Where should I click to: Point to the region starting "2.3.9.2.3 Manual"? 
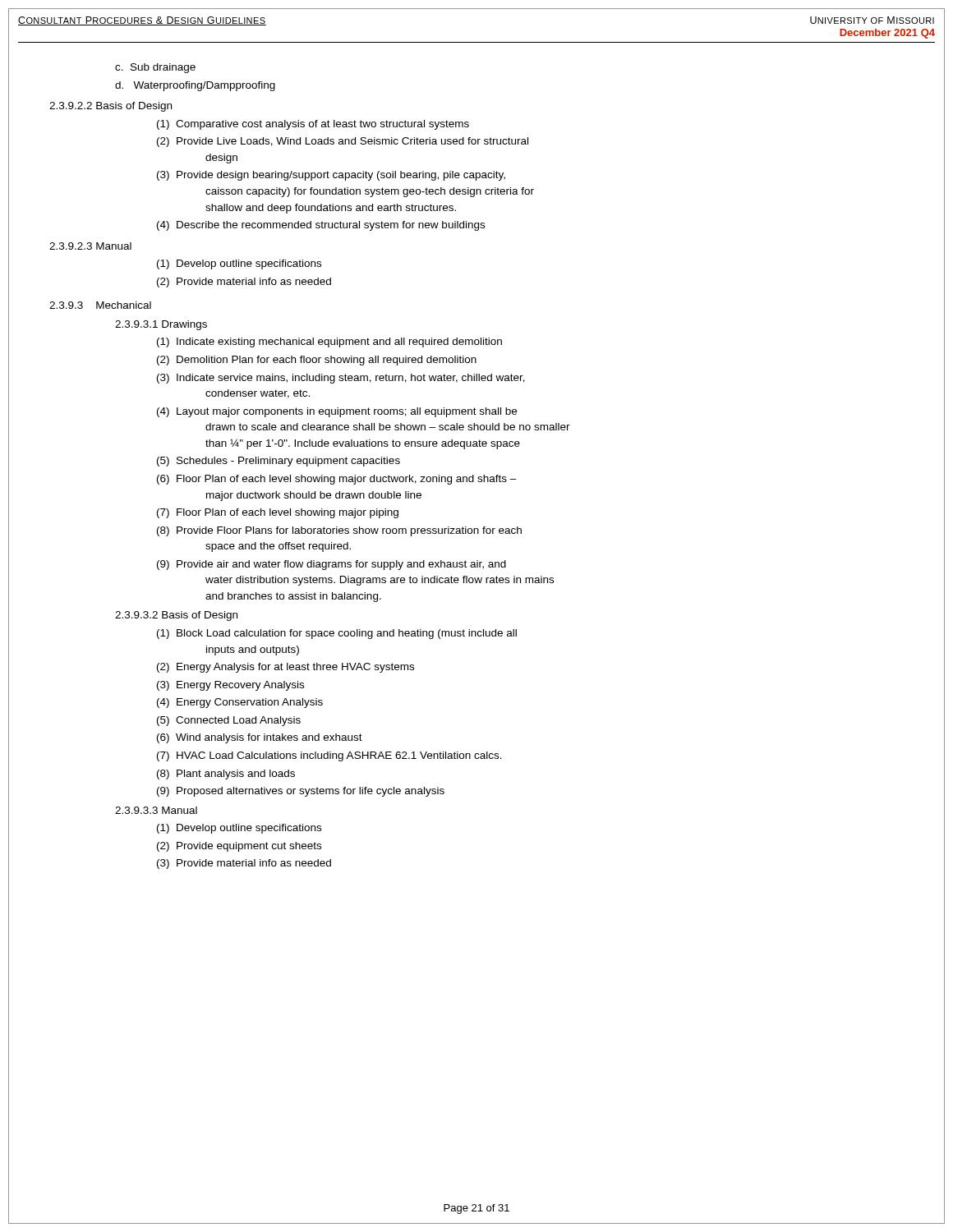[91, 246]
